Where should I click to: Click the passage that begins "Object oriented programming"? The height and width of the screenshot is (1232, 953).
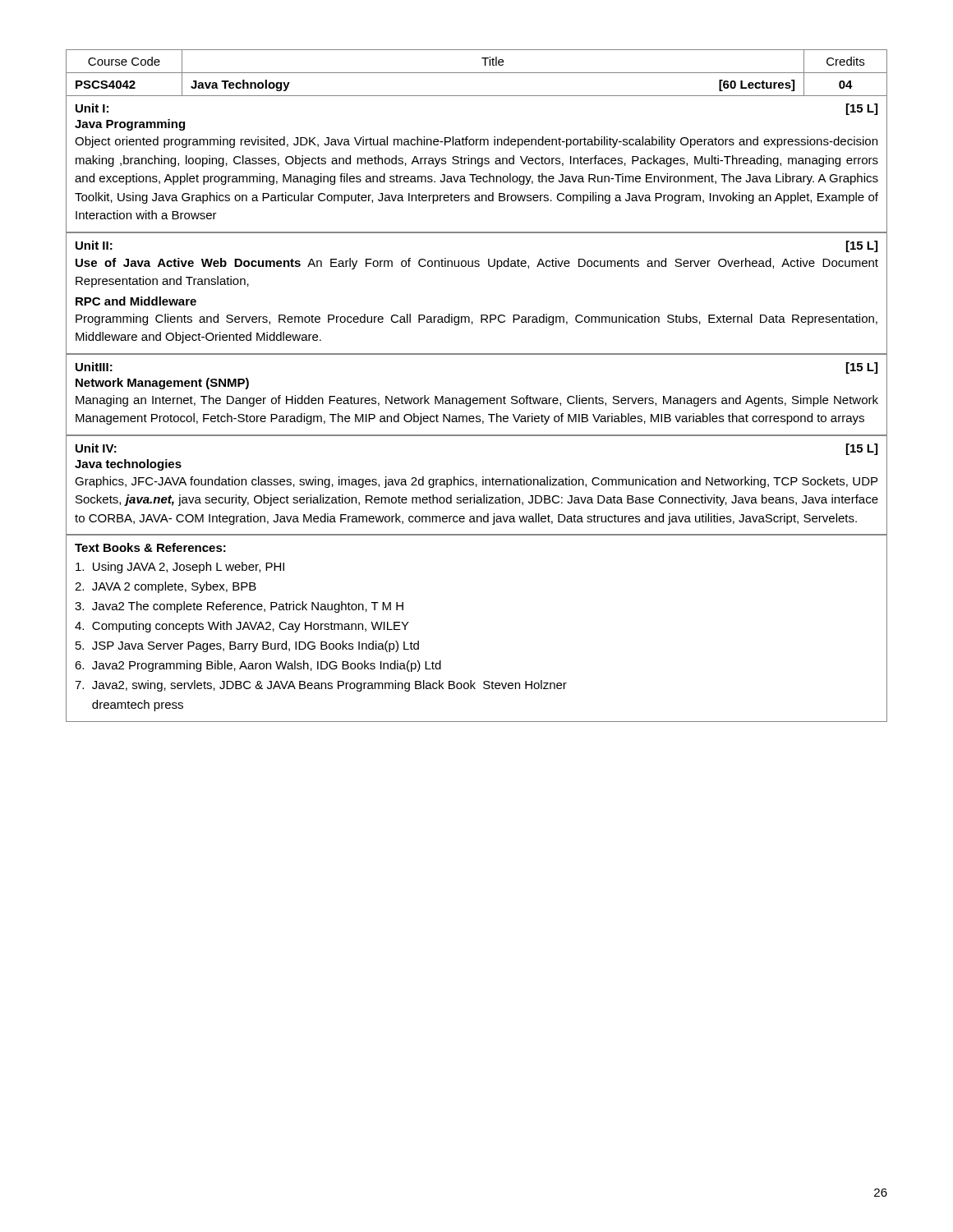pos(476,178)
